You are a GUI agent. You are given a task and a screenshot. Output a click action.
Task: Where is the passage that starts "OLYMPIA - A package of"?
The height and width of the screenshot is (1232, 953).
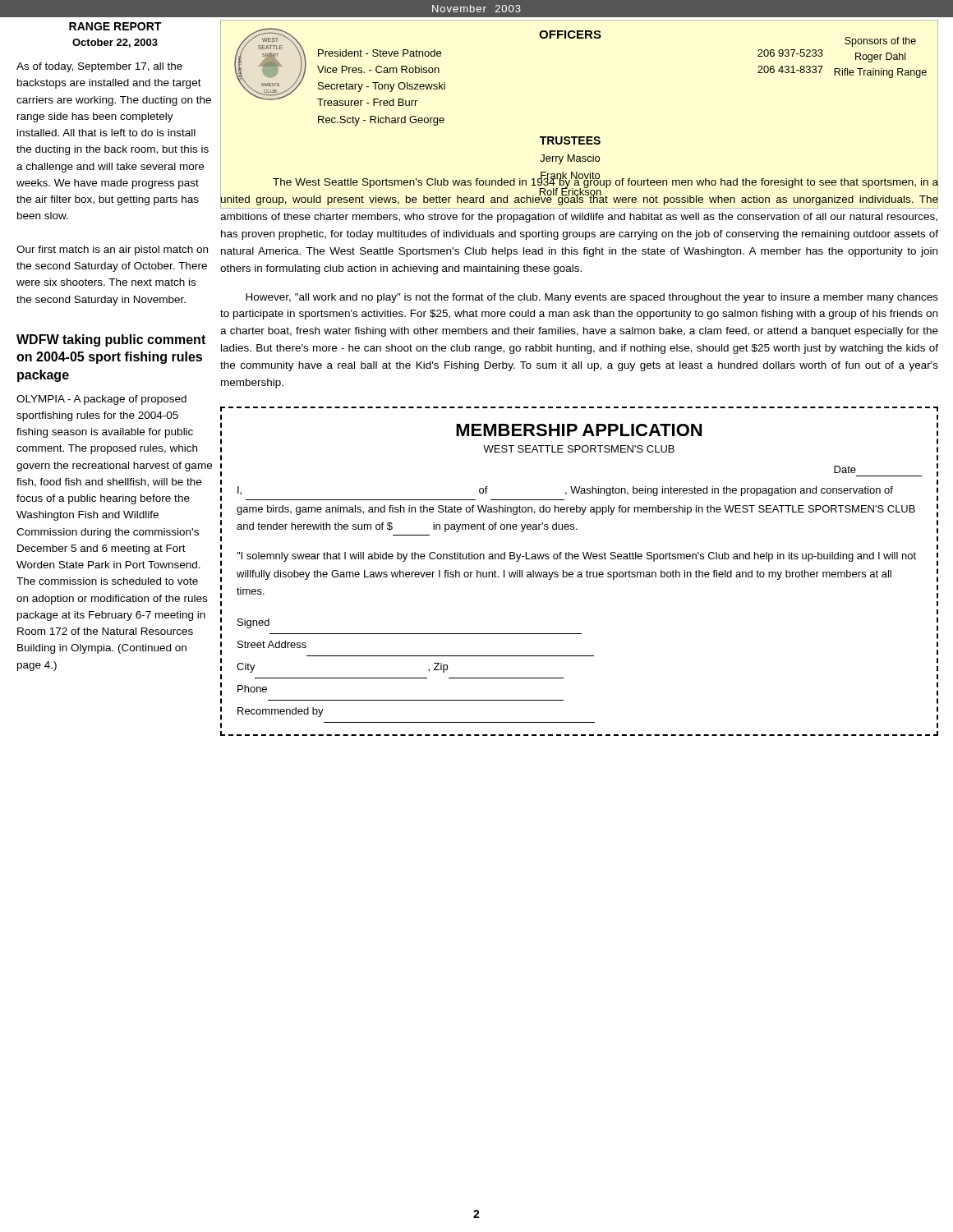click(114, 531)
